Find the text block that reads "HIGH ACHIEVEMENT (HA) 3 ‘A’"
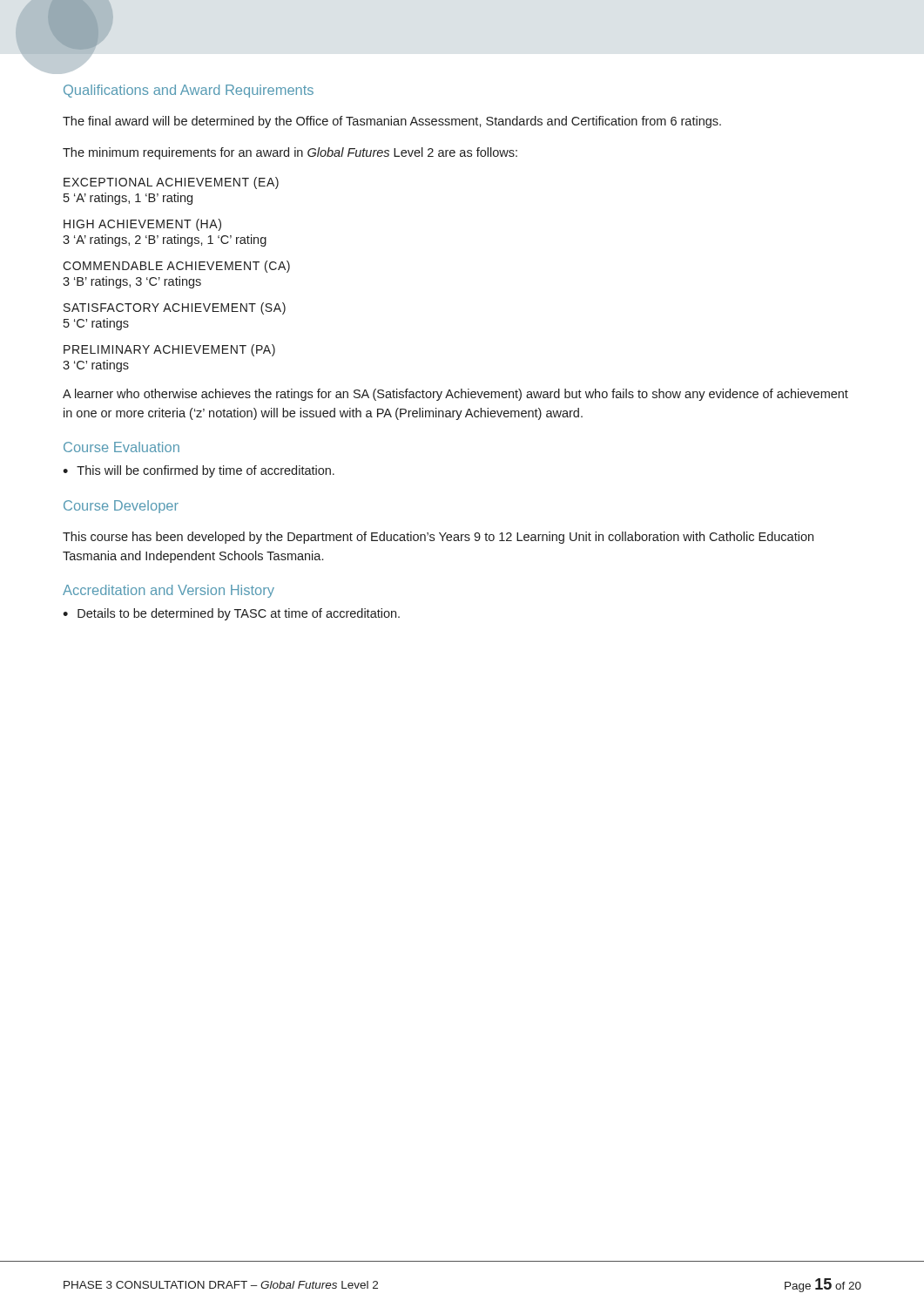The height and width of the screenshot is (1307, 924). (142, 225)
